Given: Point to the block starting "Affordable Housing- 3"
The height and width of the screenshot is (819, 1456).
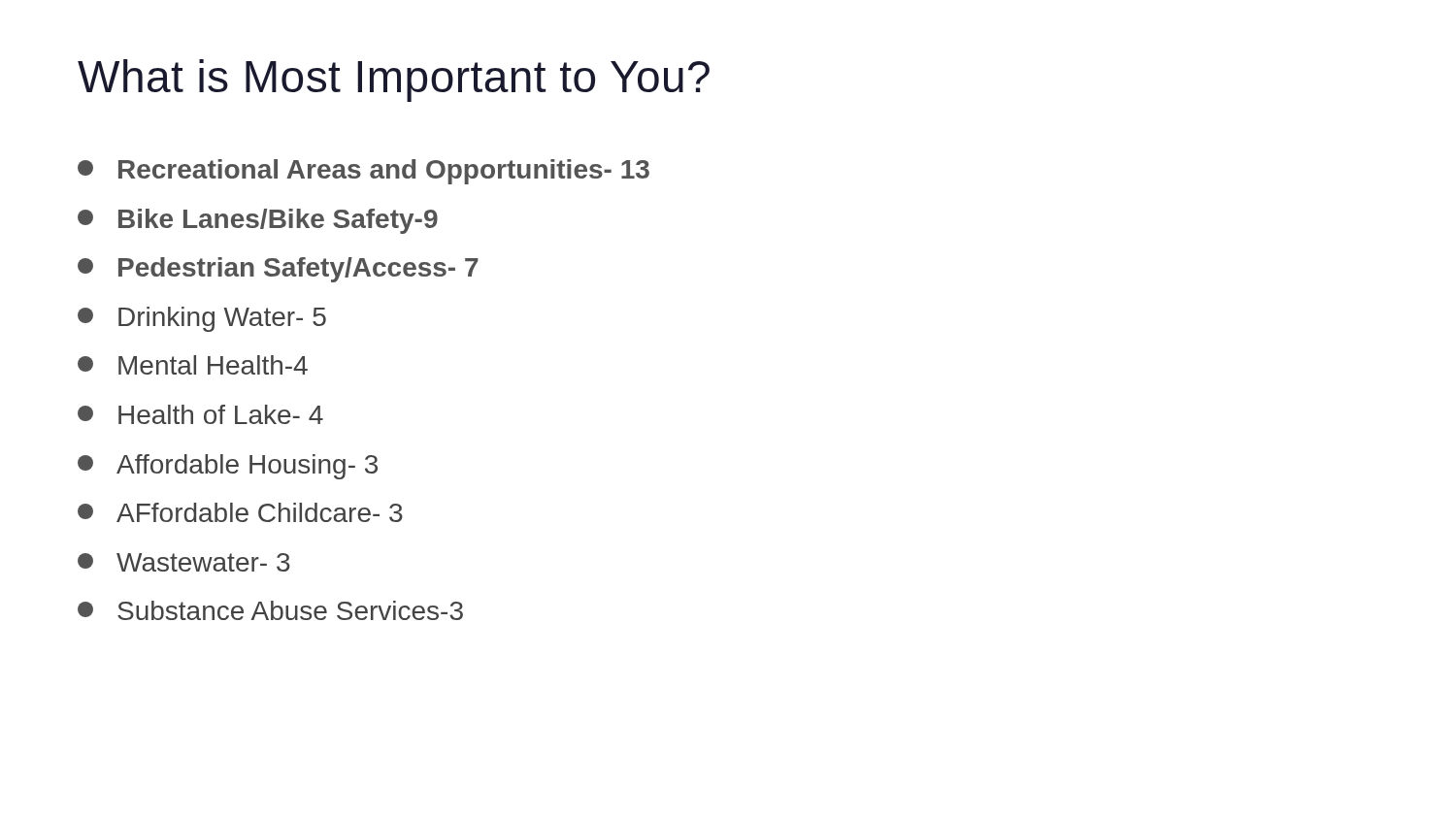Looking at the screenshot, I should tap(228, 465).
